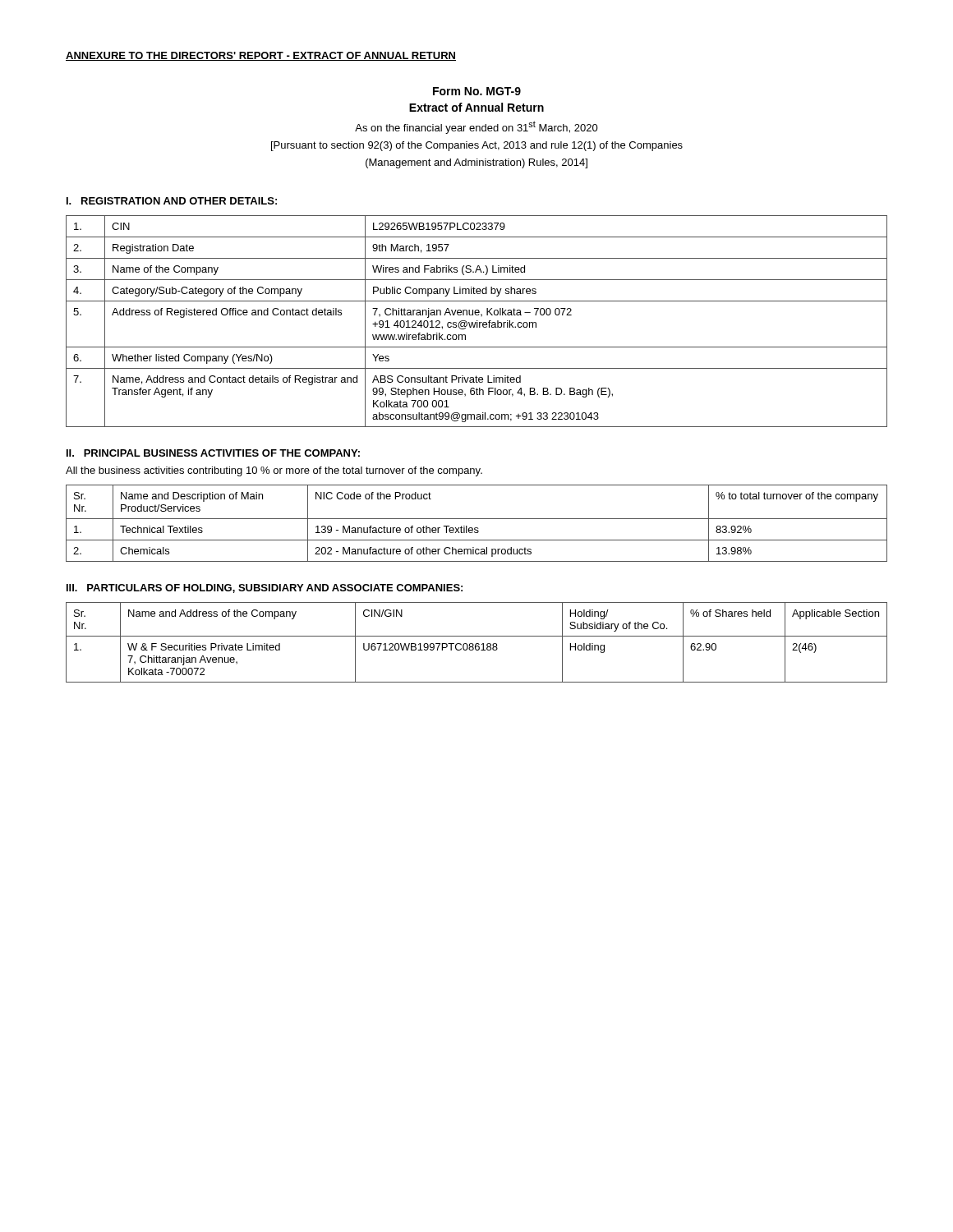Screen dimensions: 1232x953
Task: Locate the section header that reads "III. PARTICULARS OF HOLDING, SUBSIDIARY"
Action: click(x=265, y=587)
